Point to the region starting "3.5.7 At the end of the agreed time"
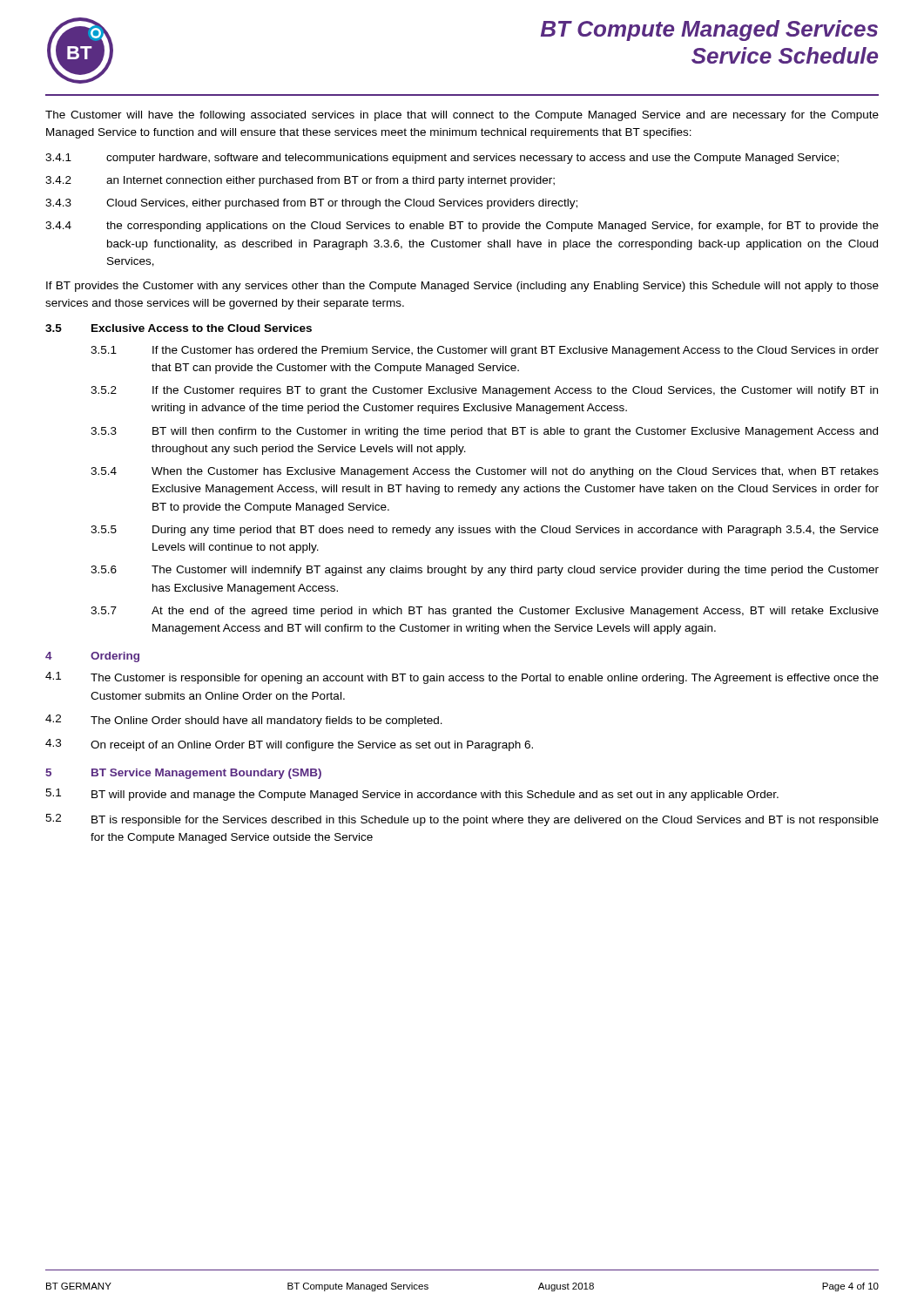The image size is (924, 1307). (485, 620)
